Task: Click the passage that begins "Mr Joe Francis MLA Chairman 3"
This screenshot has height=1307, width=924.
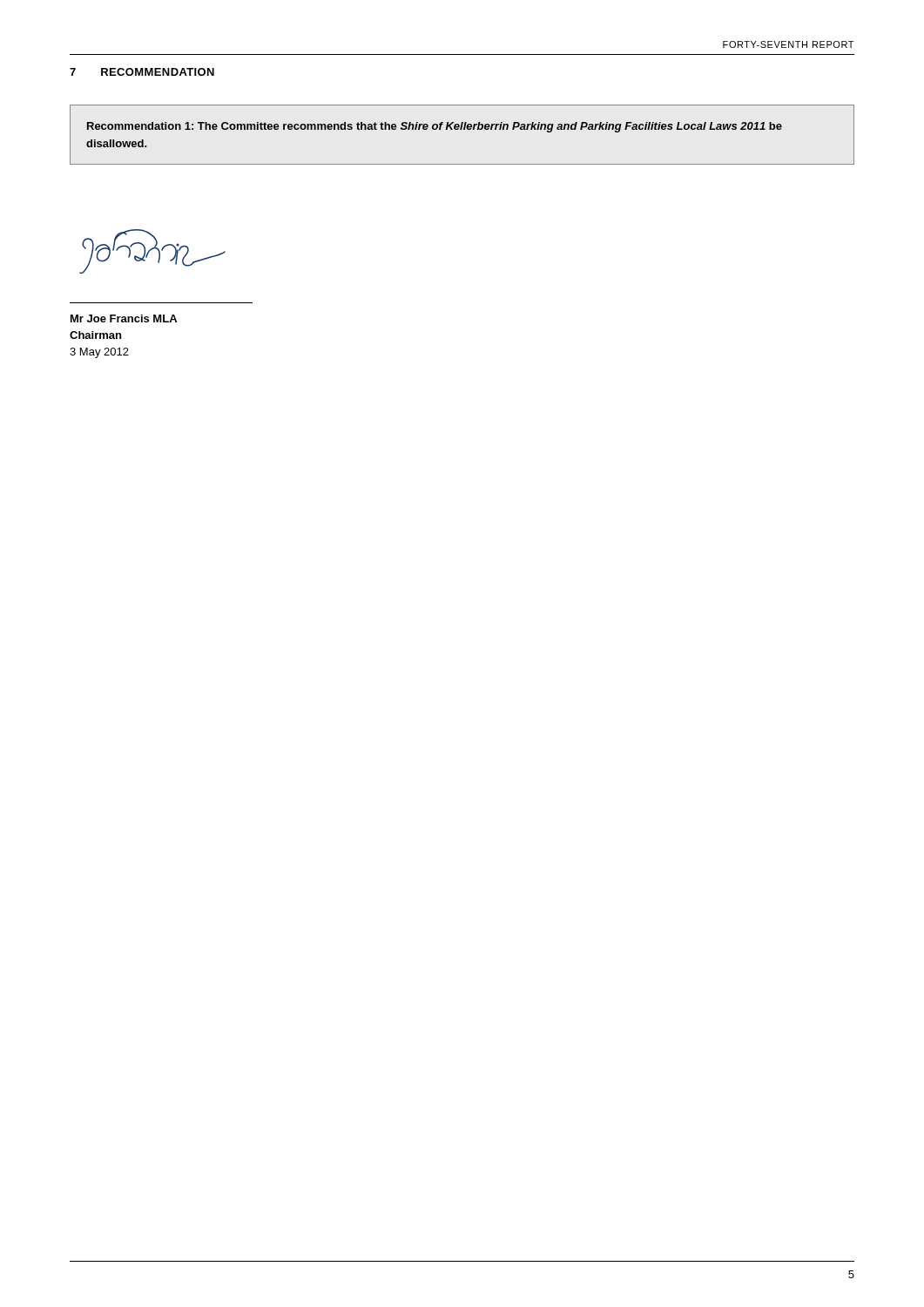Action: tap(124, 318)
